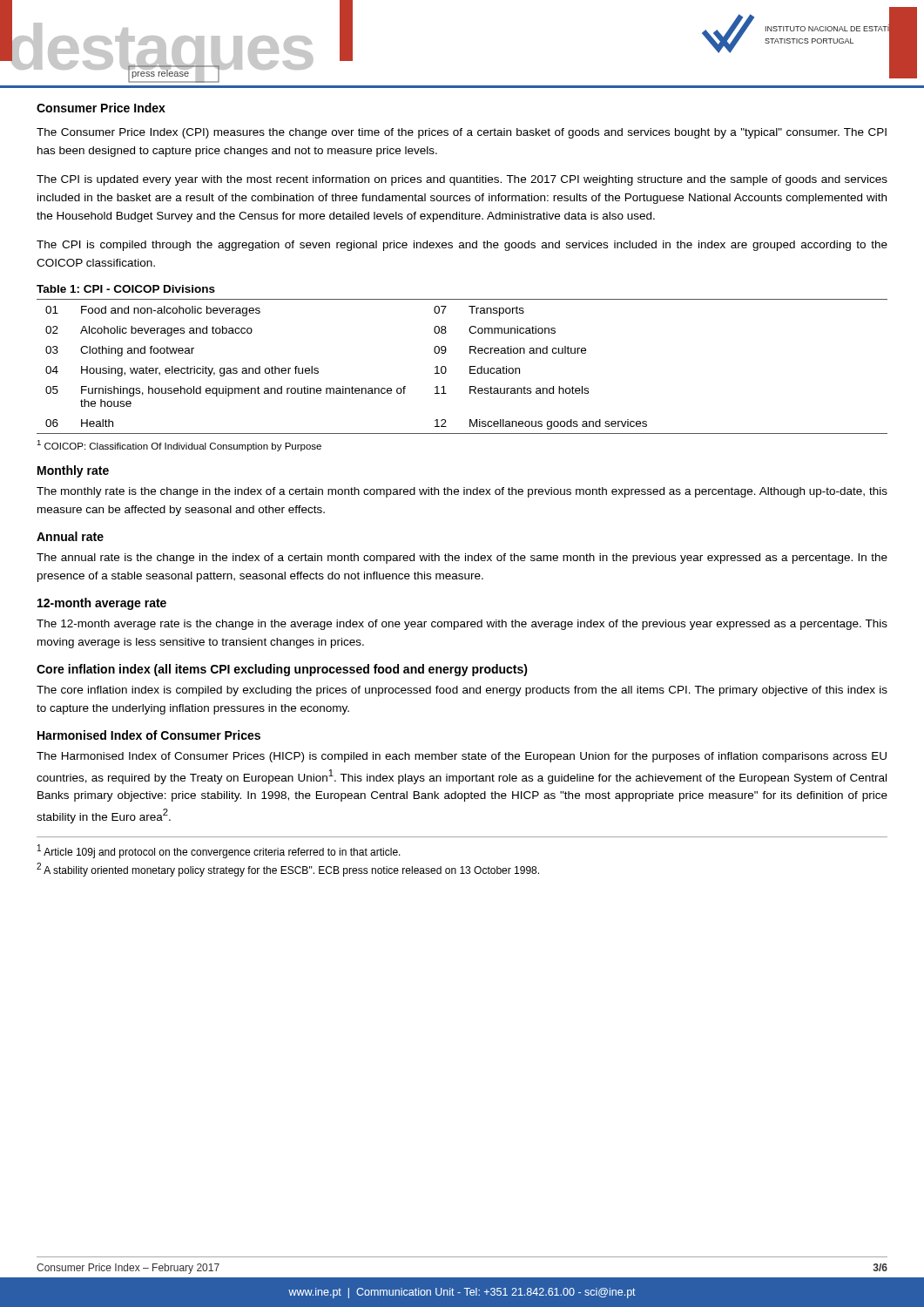924x1307 pixels.
Task: Click the passage that begins "The 12-month average"
Action: 462,633
